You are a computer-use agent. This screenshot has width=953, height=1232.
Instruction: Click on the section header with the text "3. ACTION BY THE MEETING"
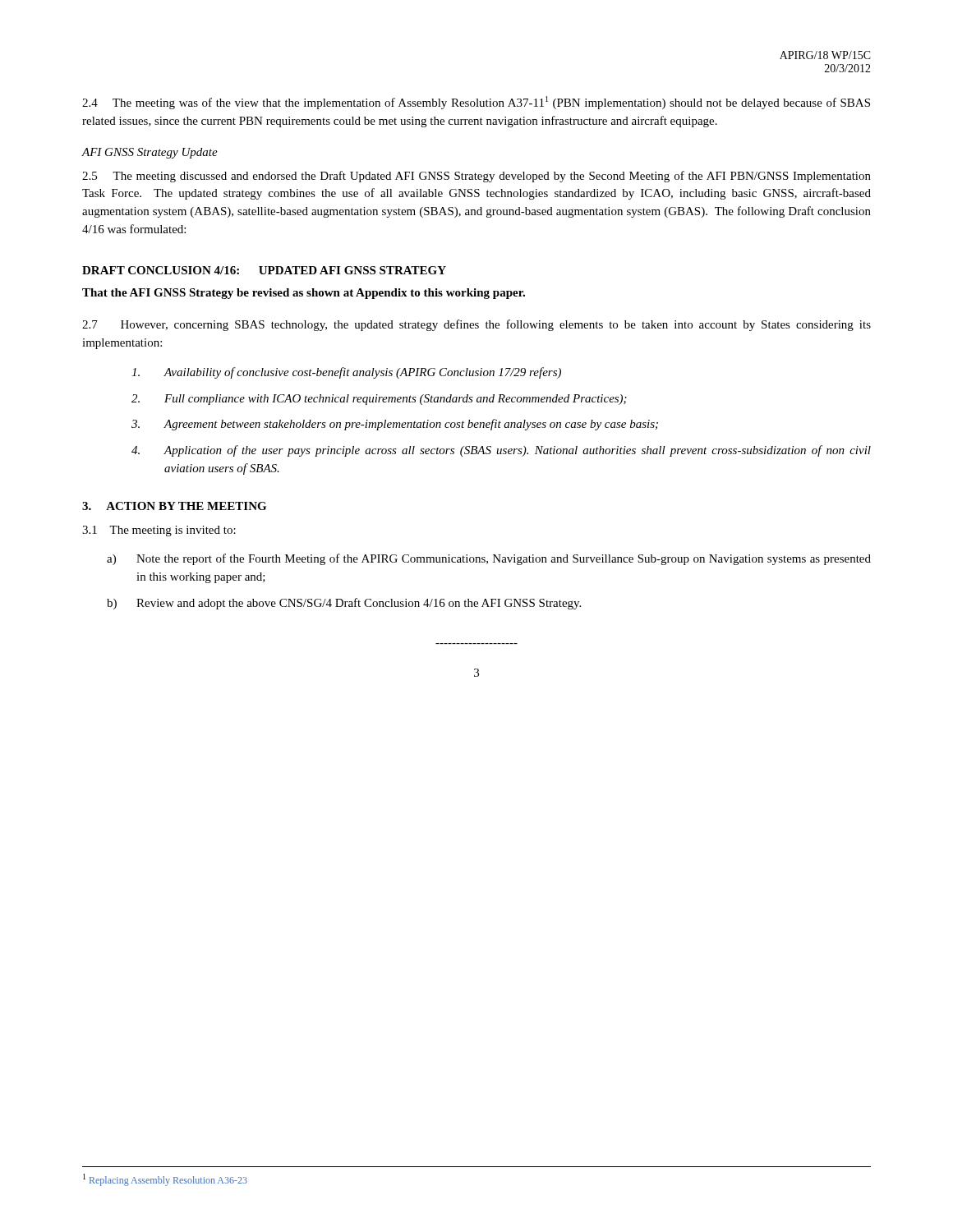[174, 506]
